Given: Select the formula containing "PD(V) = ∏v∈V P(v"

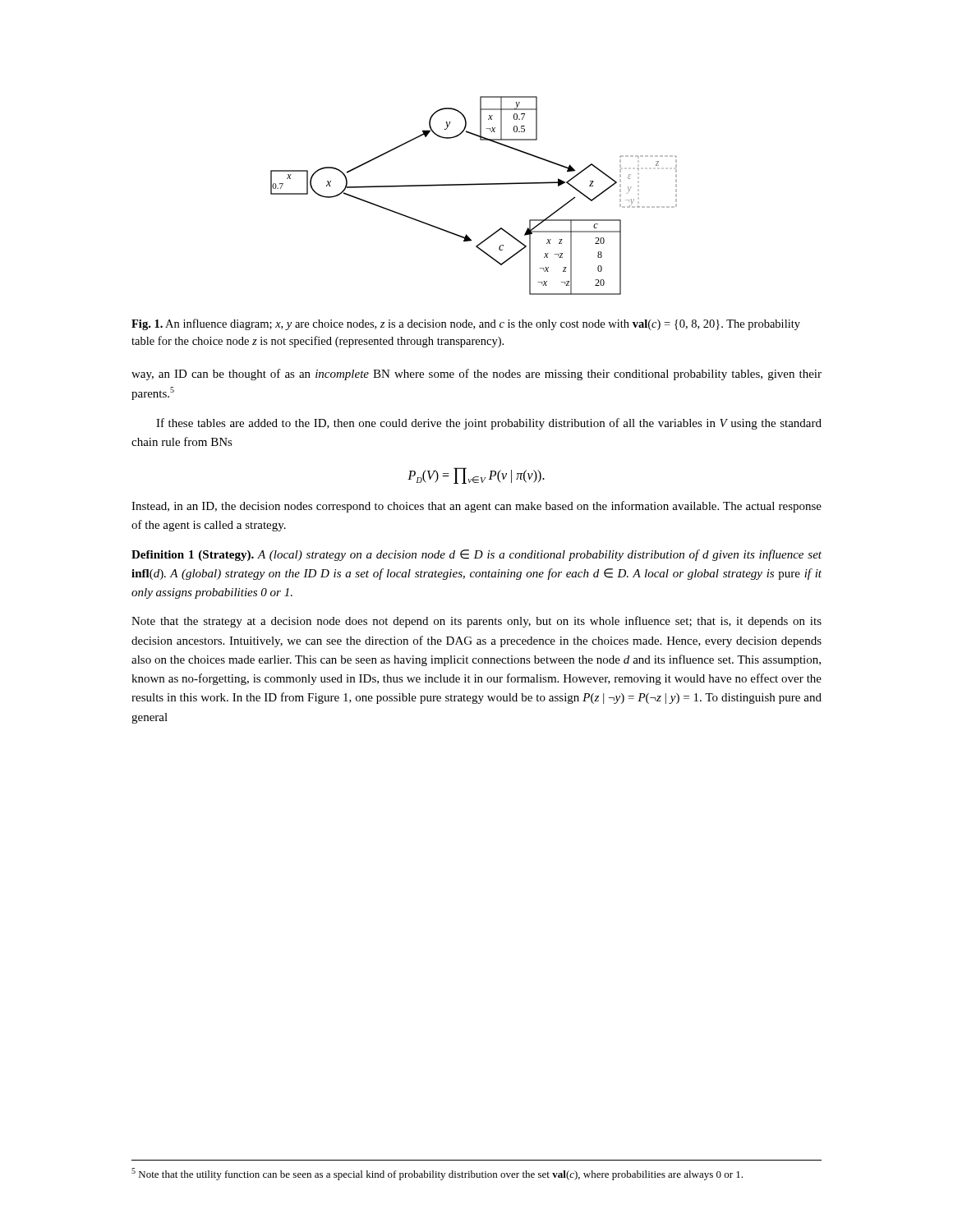Looking at the screenshot, I should 476,474.
